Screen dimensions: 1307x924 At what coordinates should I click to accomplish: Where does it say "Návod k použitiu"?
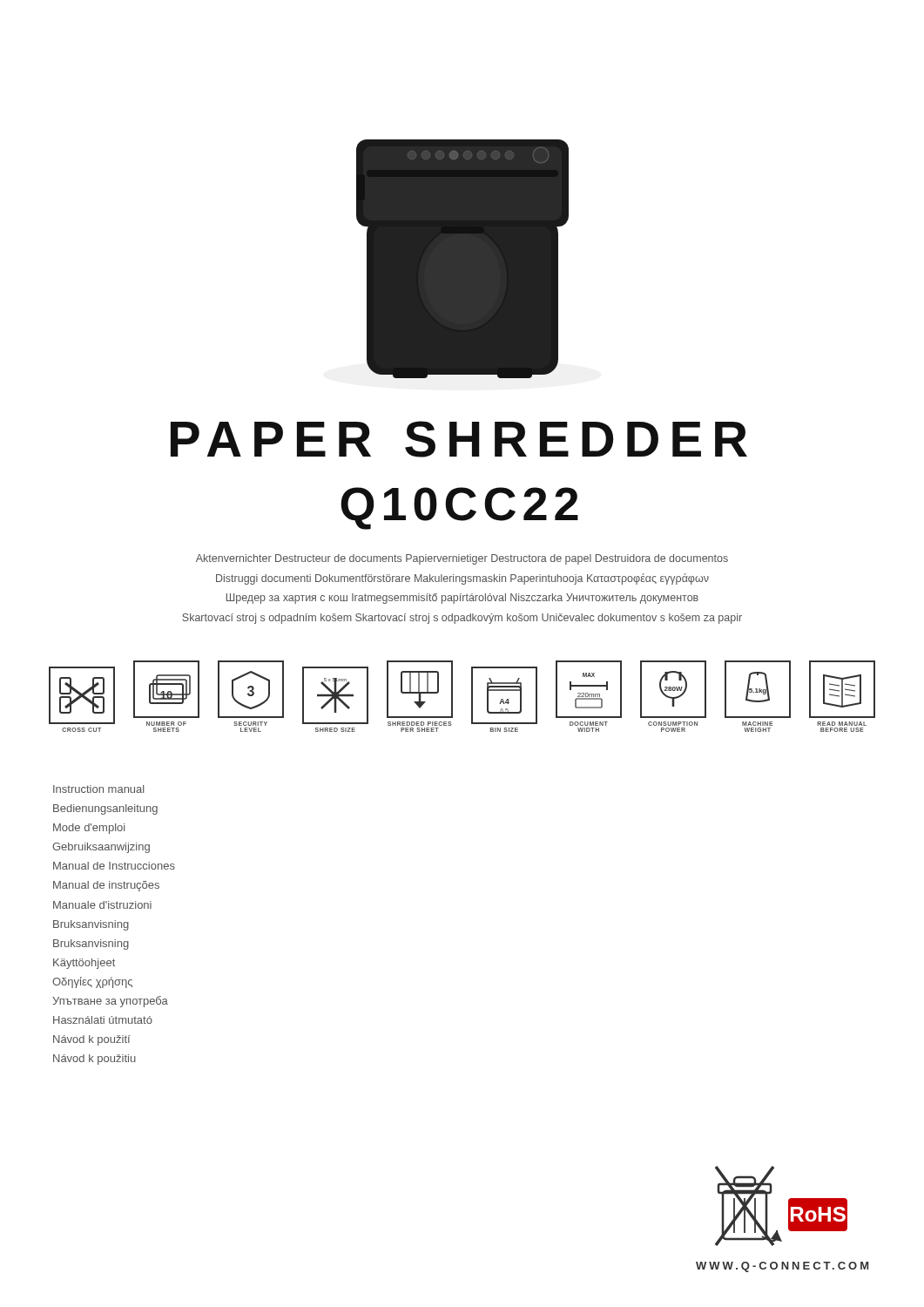coord(94,1059)
